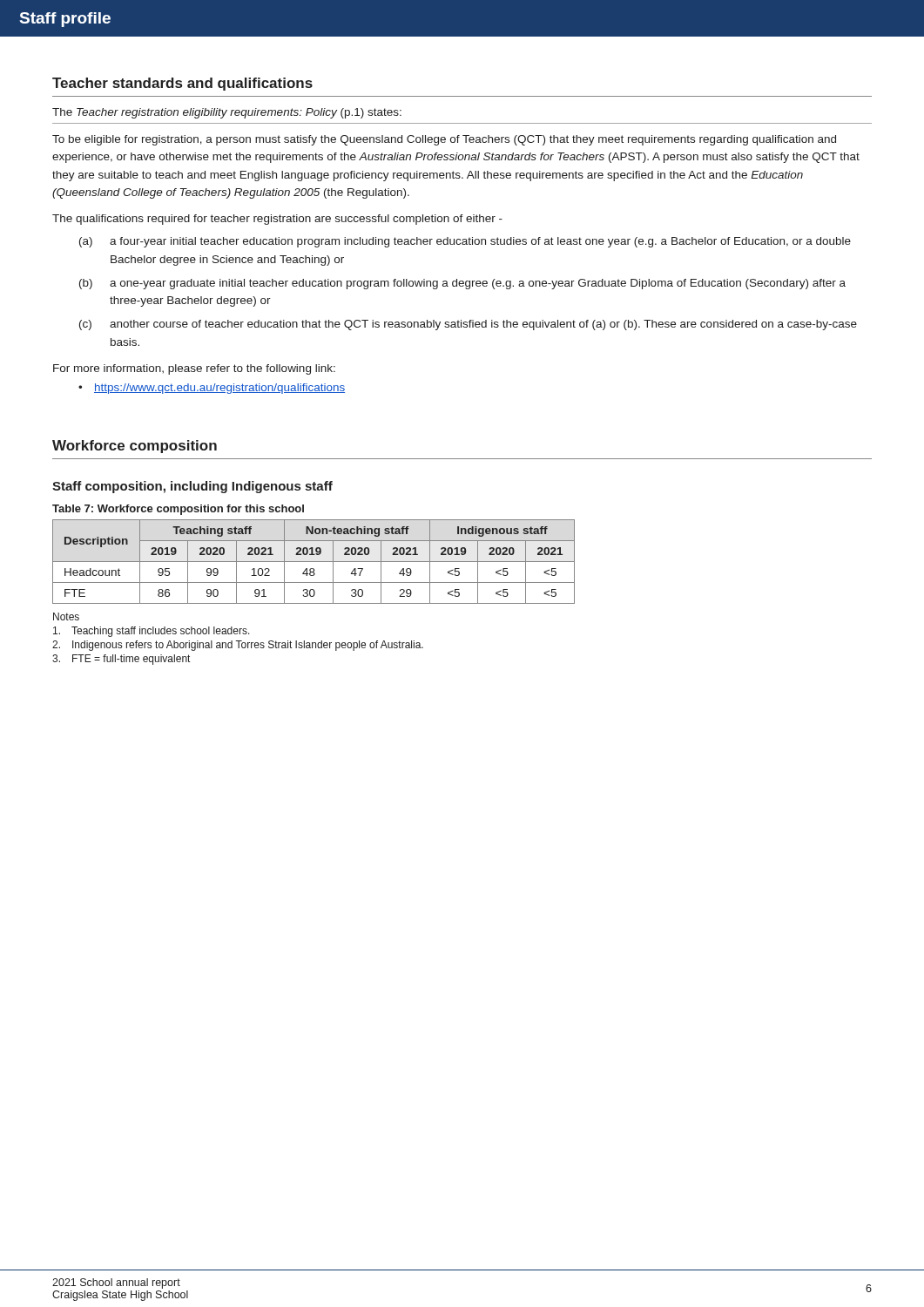Image resolution: width=924 pixels, height=1307 pixels.
Task: Point to the region starting "The Teacher registration eligibility"
Action: coord(227,112)
